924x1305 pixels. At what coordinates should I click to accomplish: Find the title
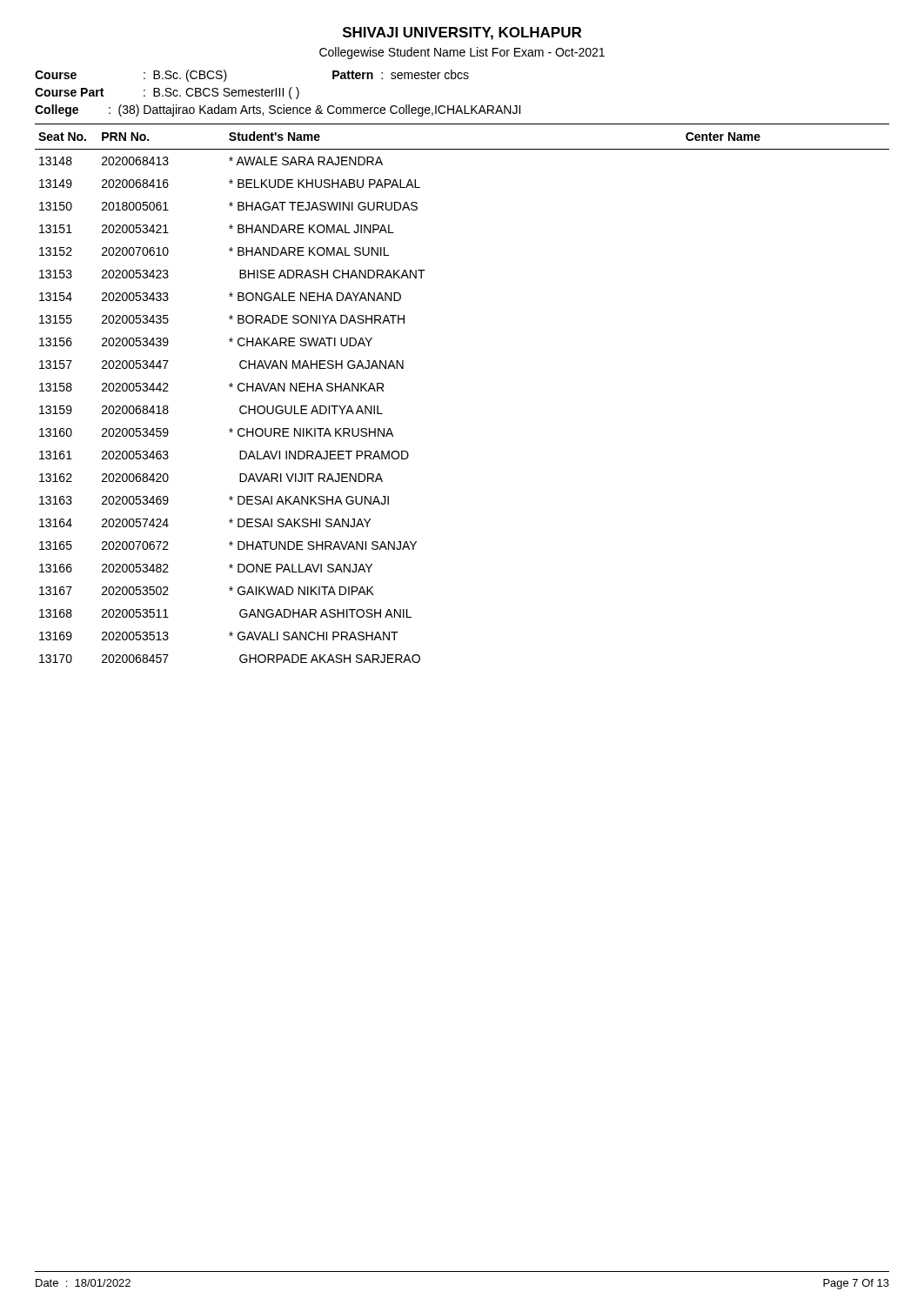coord(462,42)
